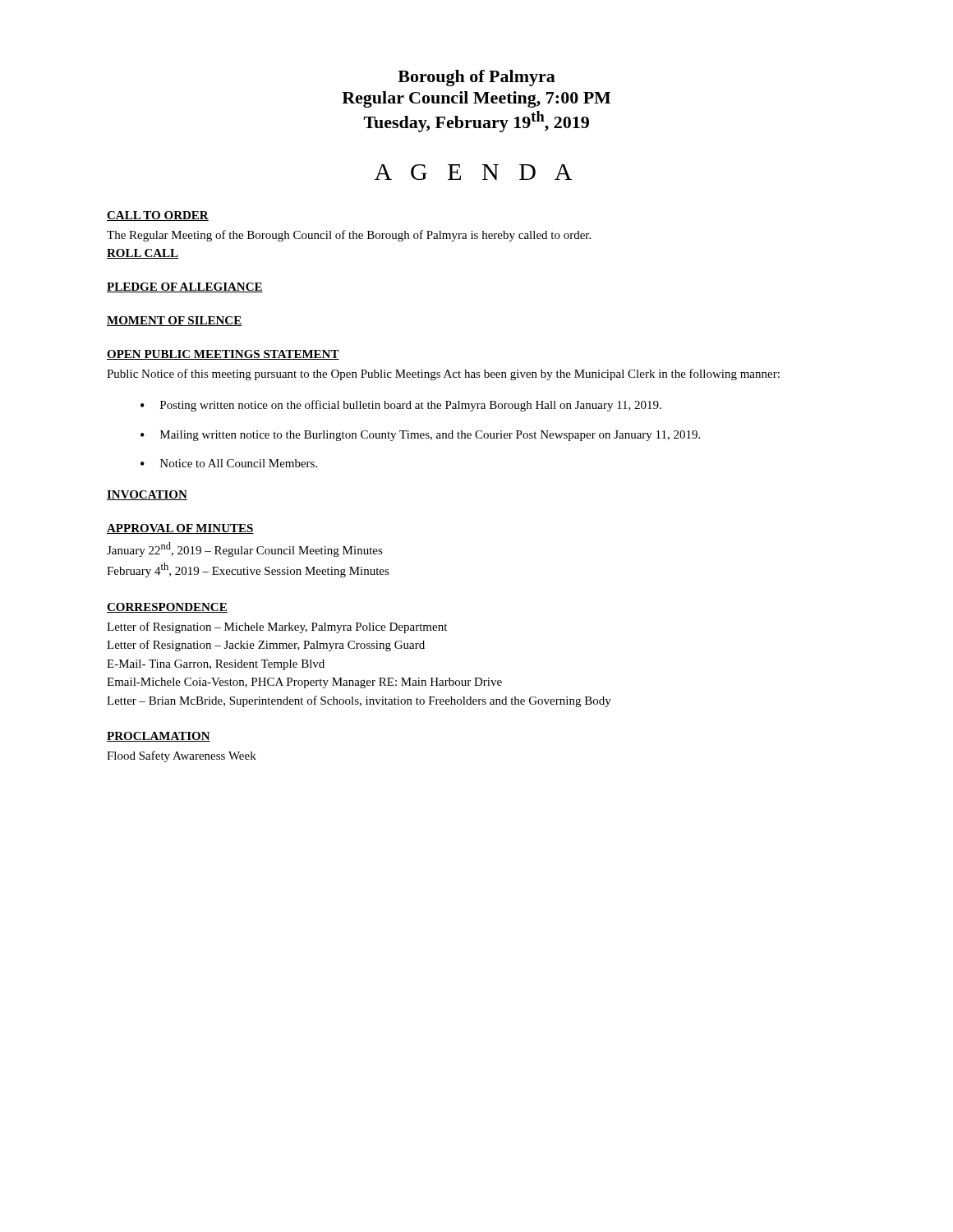Click on the text starting "MOMENT OF SILENCE"
953x1232 pixels.
tap(174, 320)
